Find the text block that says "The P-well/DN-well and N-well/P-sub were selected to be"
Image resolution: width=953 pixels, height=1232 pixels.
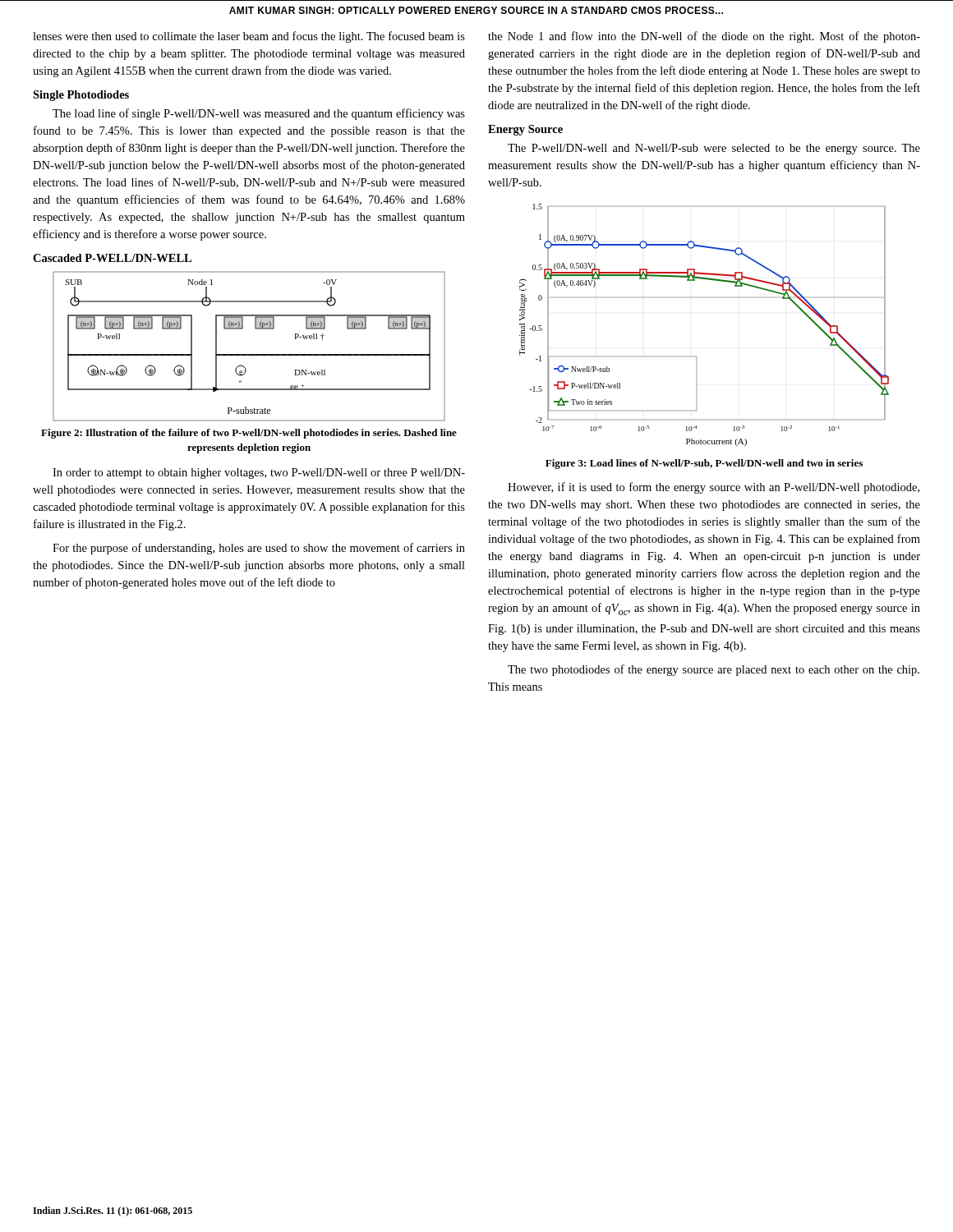pos(704,166)
